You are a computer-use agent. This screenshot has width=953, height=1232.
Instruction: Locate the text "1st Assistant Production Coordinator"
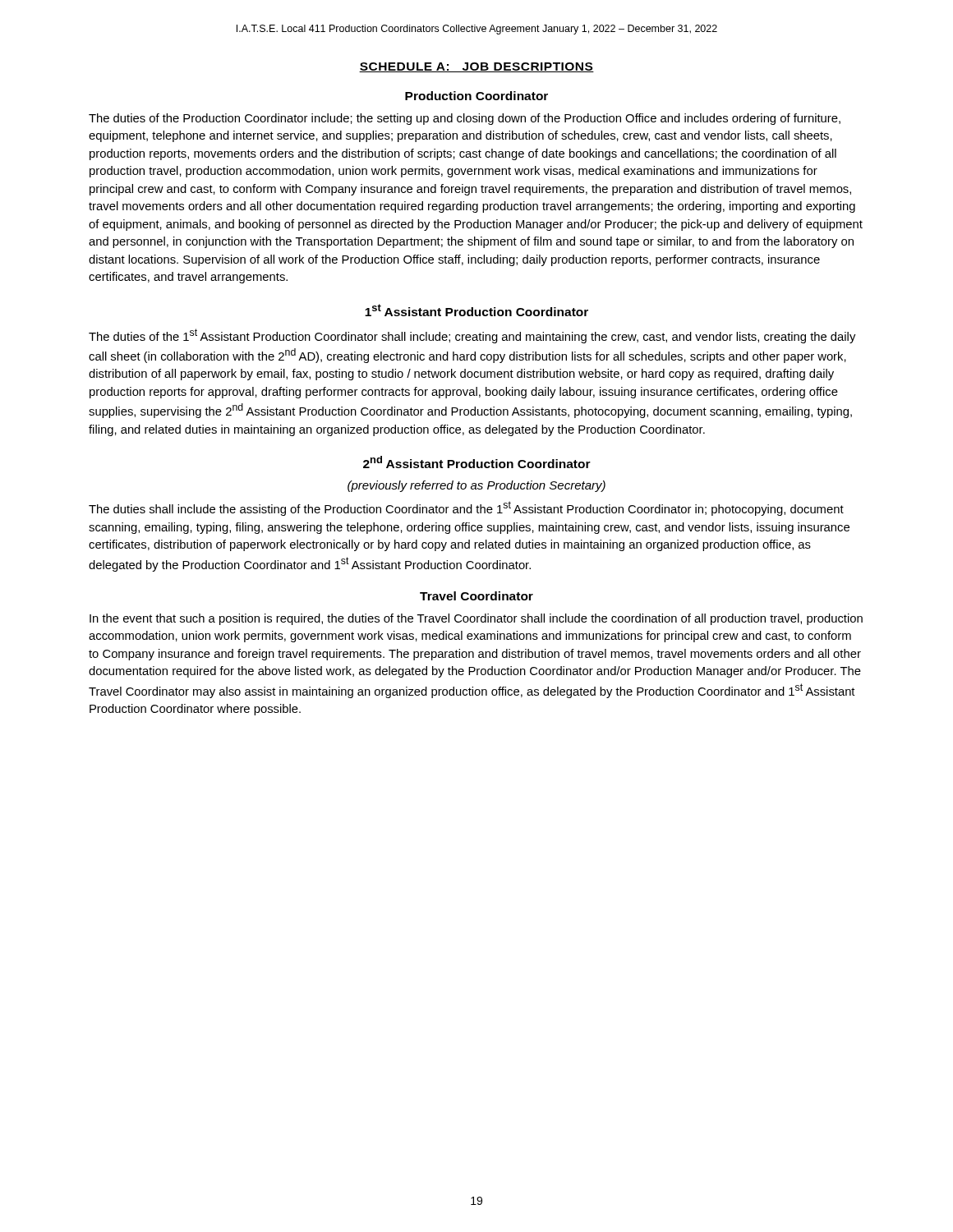click(x=476, y=310)
